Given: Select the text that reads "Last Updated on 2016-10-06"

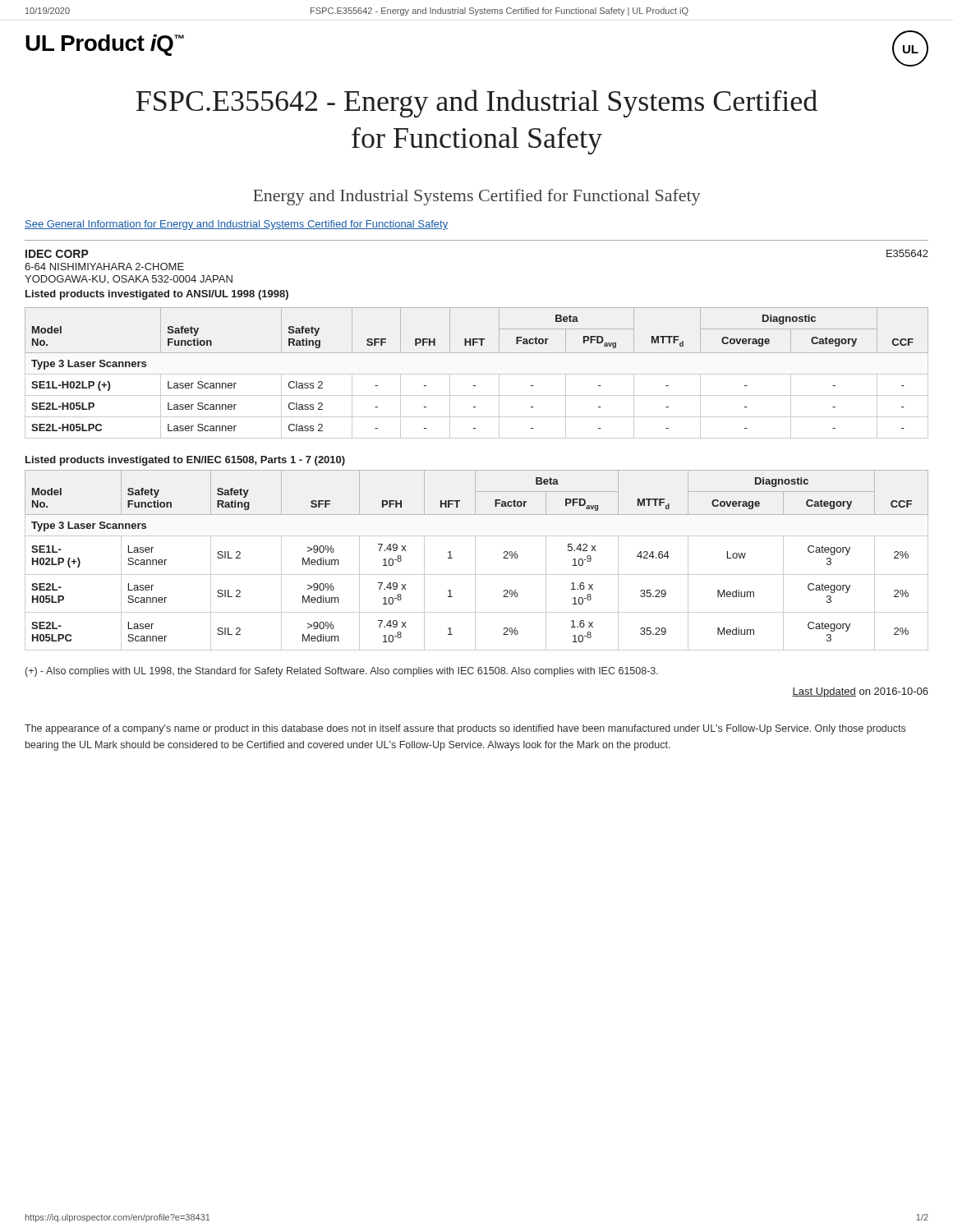Looking at the screenshot, I should pyautogui.click(x=860, y=691).
